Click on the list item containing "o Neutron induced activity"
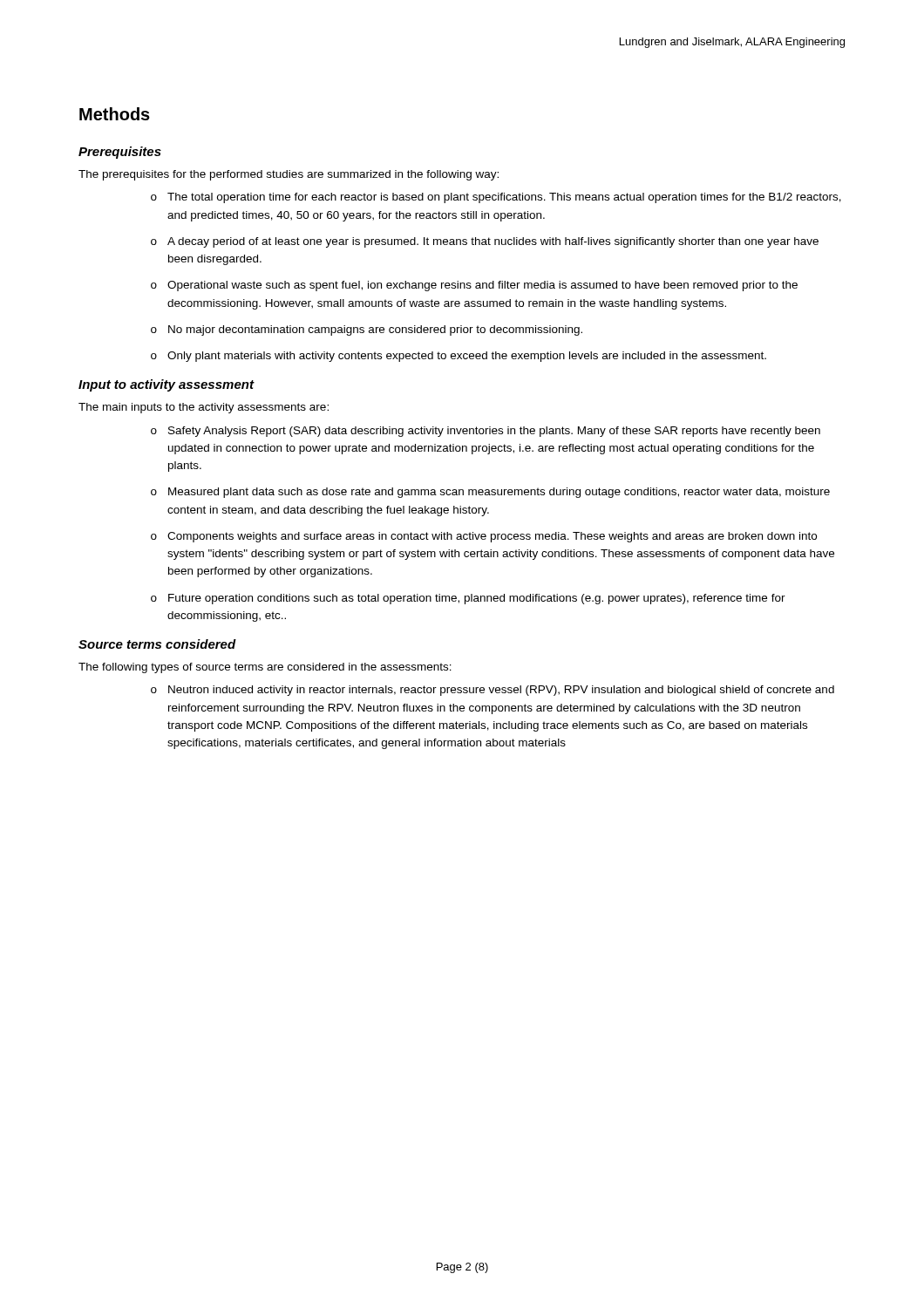 tap(484, 717)
